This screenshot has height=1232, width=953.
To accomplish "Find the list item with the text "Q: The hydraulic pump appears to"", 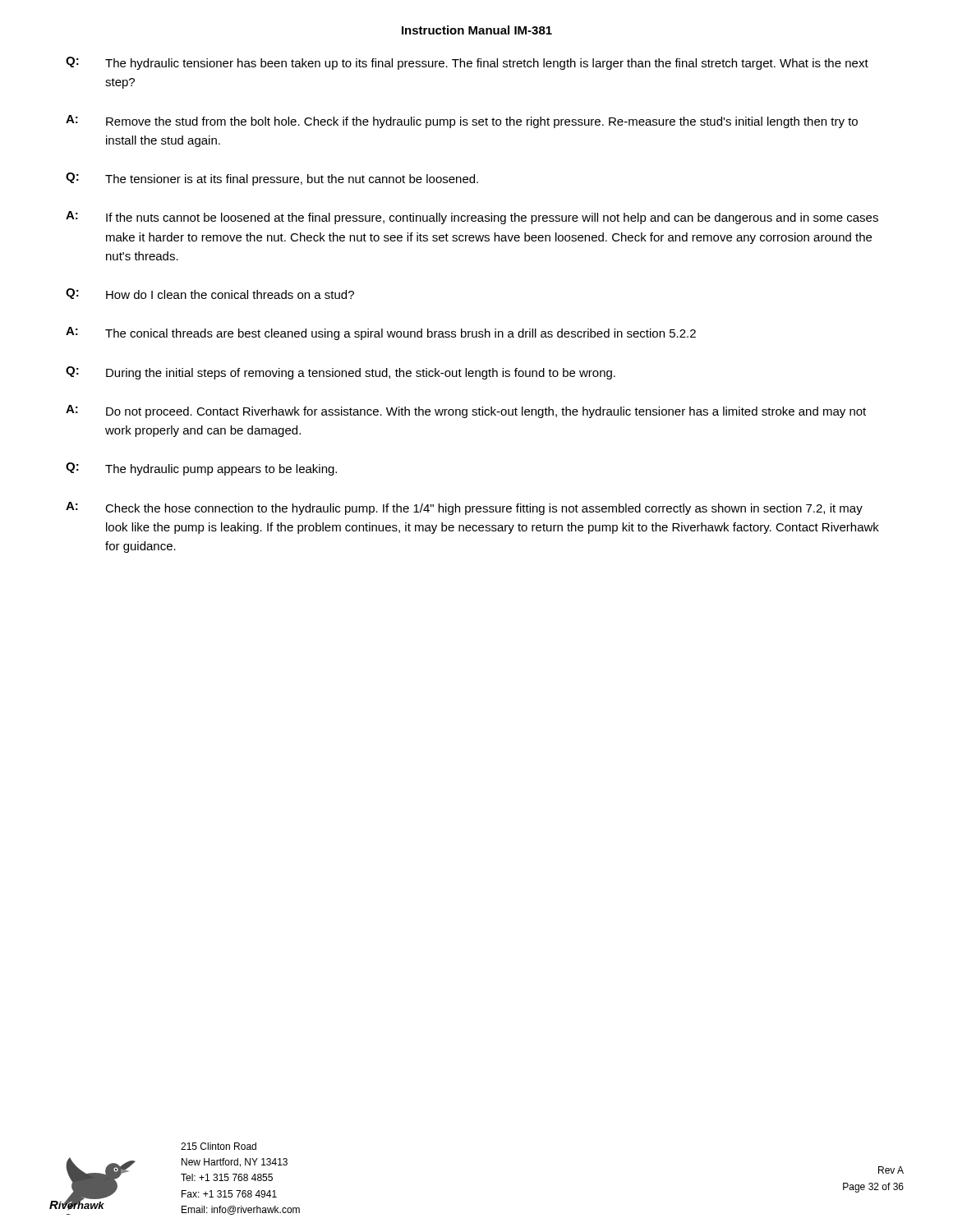I will point(202,469).
